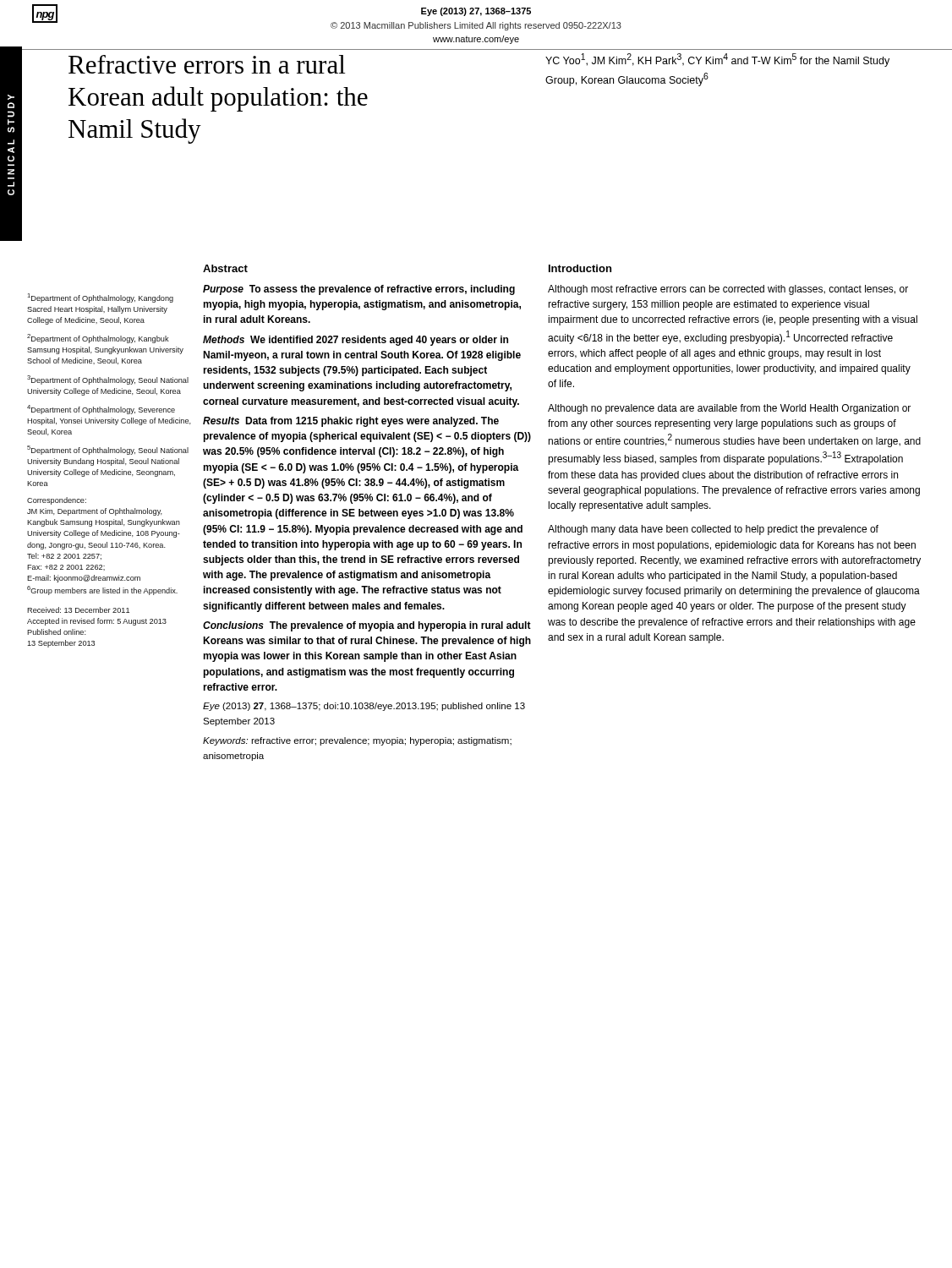Locate the title
The image size is (952, 1268).
pos(226,97)
